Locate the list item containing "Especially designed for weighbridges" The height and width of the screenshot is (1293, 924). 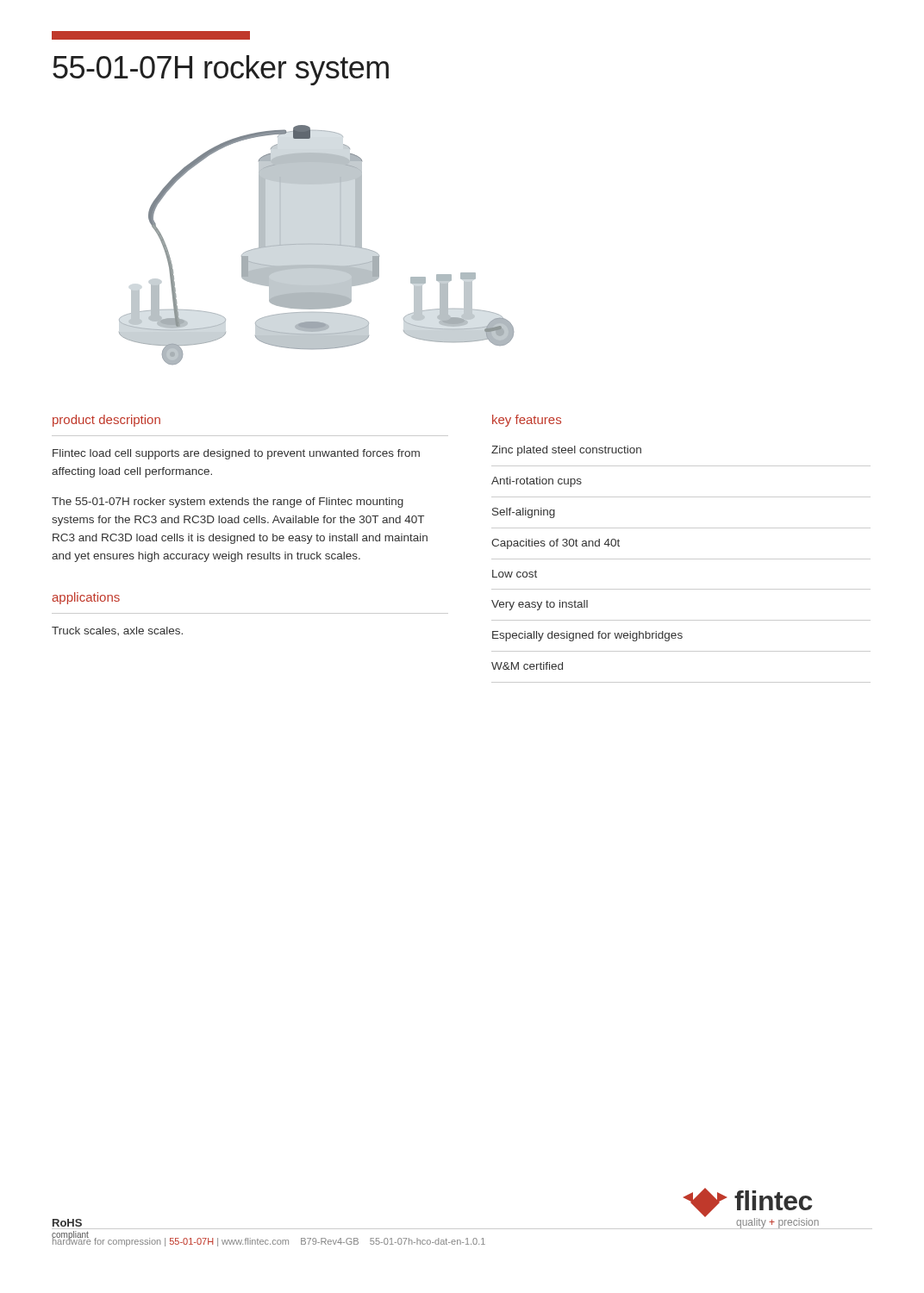pyautogui.click(x=681, y=636)
